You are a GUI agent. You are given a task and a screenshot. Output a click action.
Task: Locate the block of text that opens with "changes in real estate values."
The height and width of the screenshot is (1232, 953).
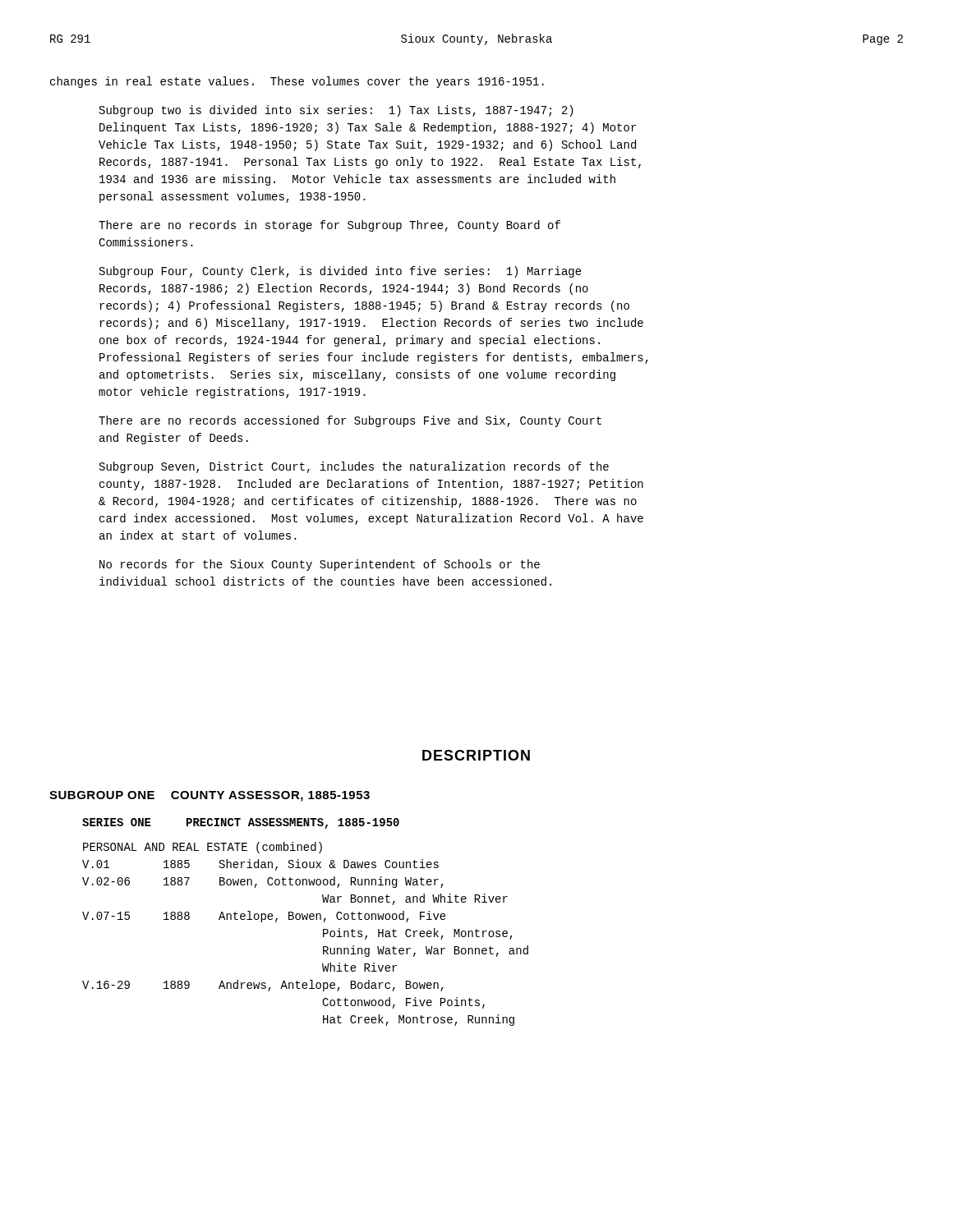tap(298, 82)
